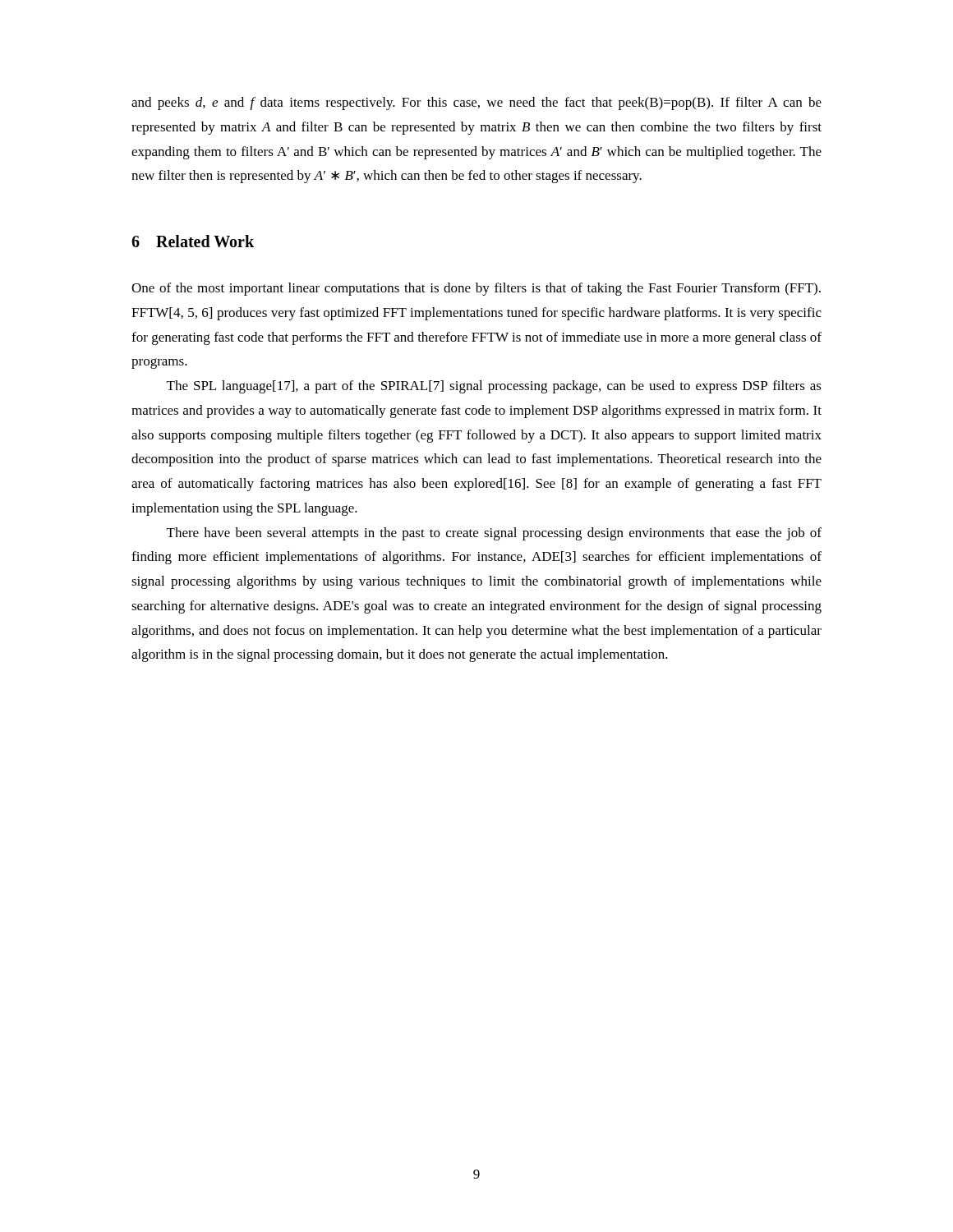Find the block on this page that starts "One of the most"
The image size is (953, 1232).
click(476, 325)
